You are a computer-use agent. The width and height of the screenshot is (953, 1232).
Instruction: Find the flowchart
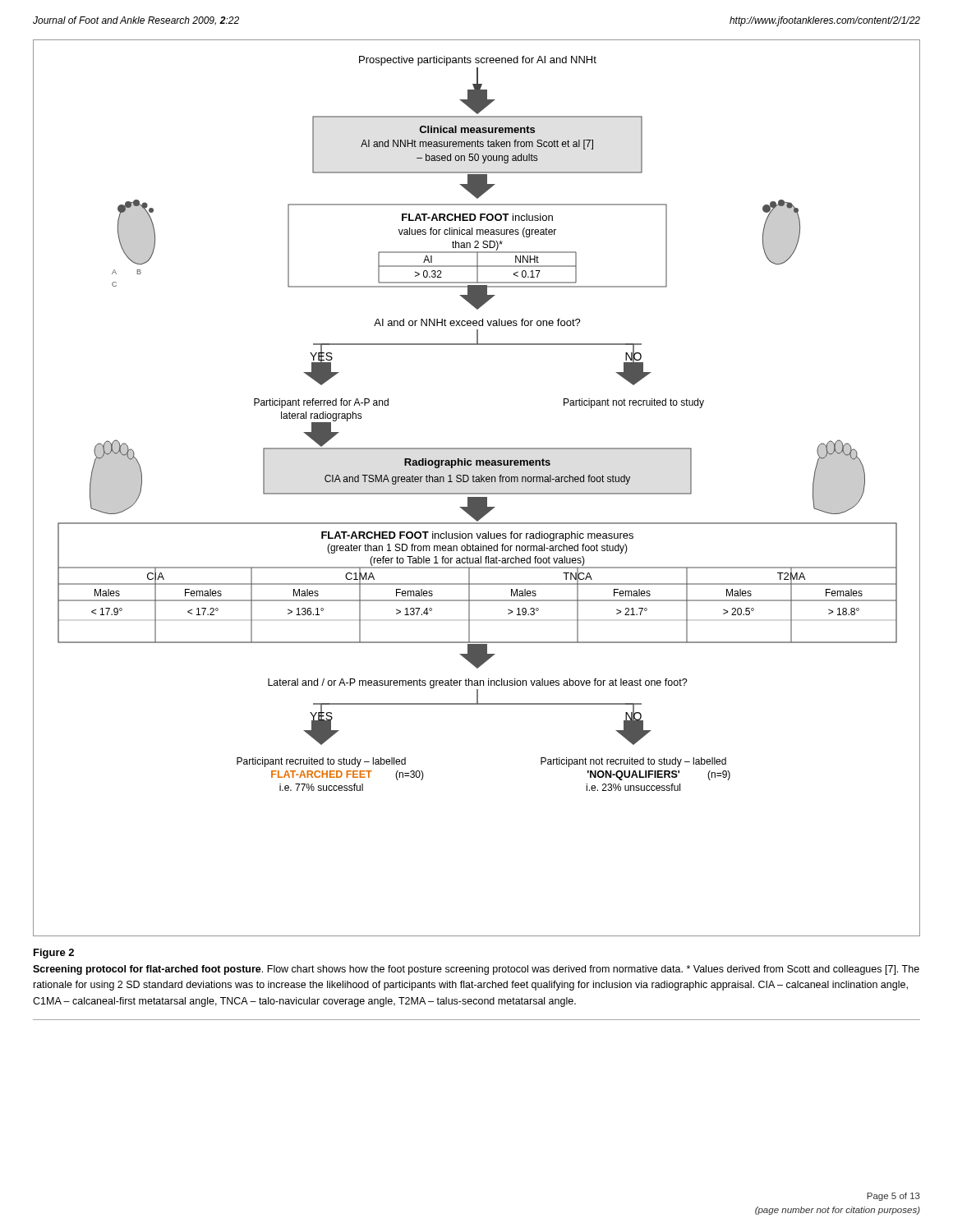pos(476,488)
